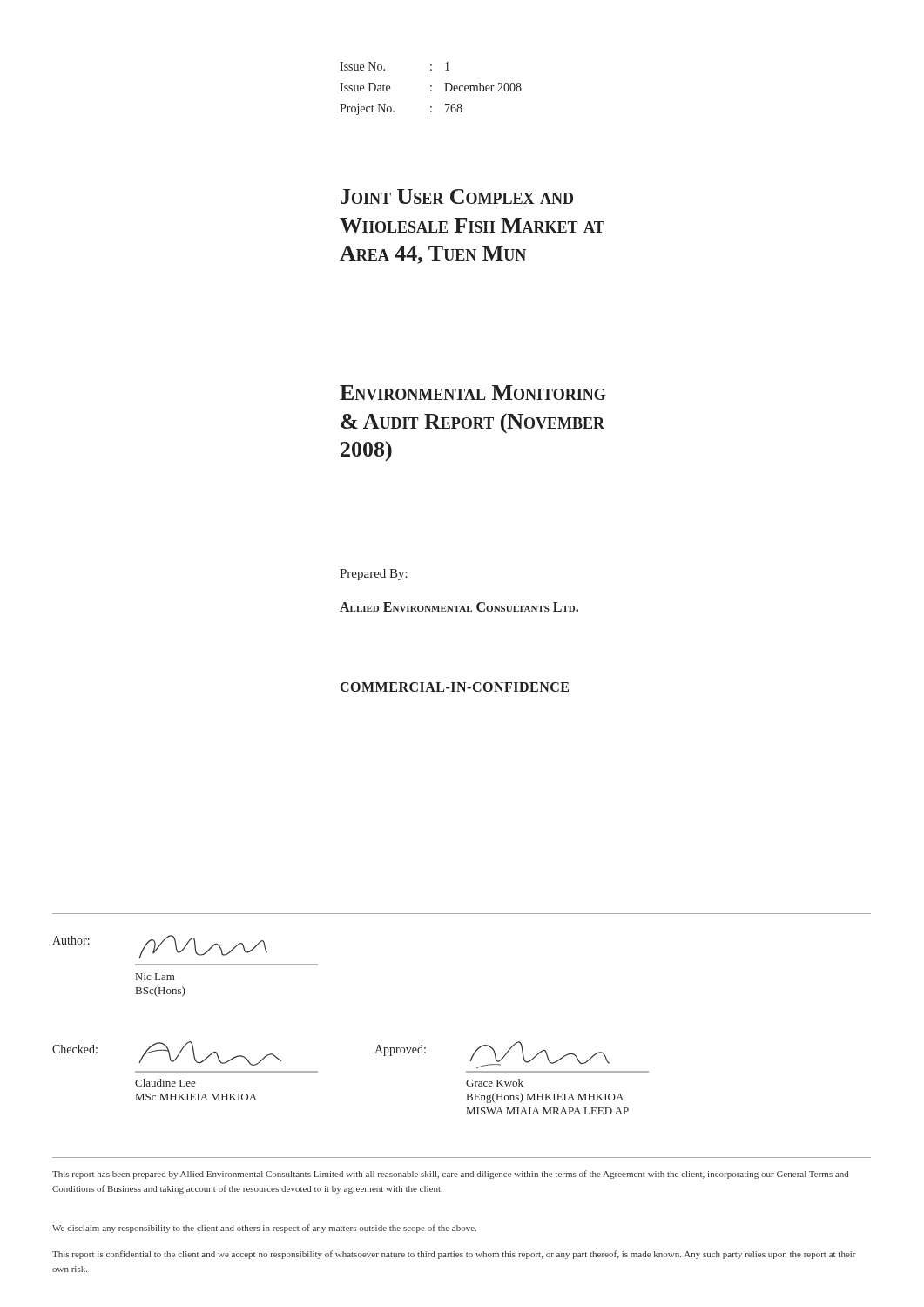Point to the block beginning "We disclaim any responsibility to the client"
924x1307 pixels.
click(x=462, y=1228)
